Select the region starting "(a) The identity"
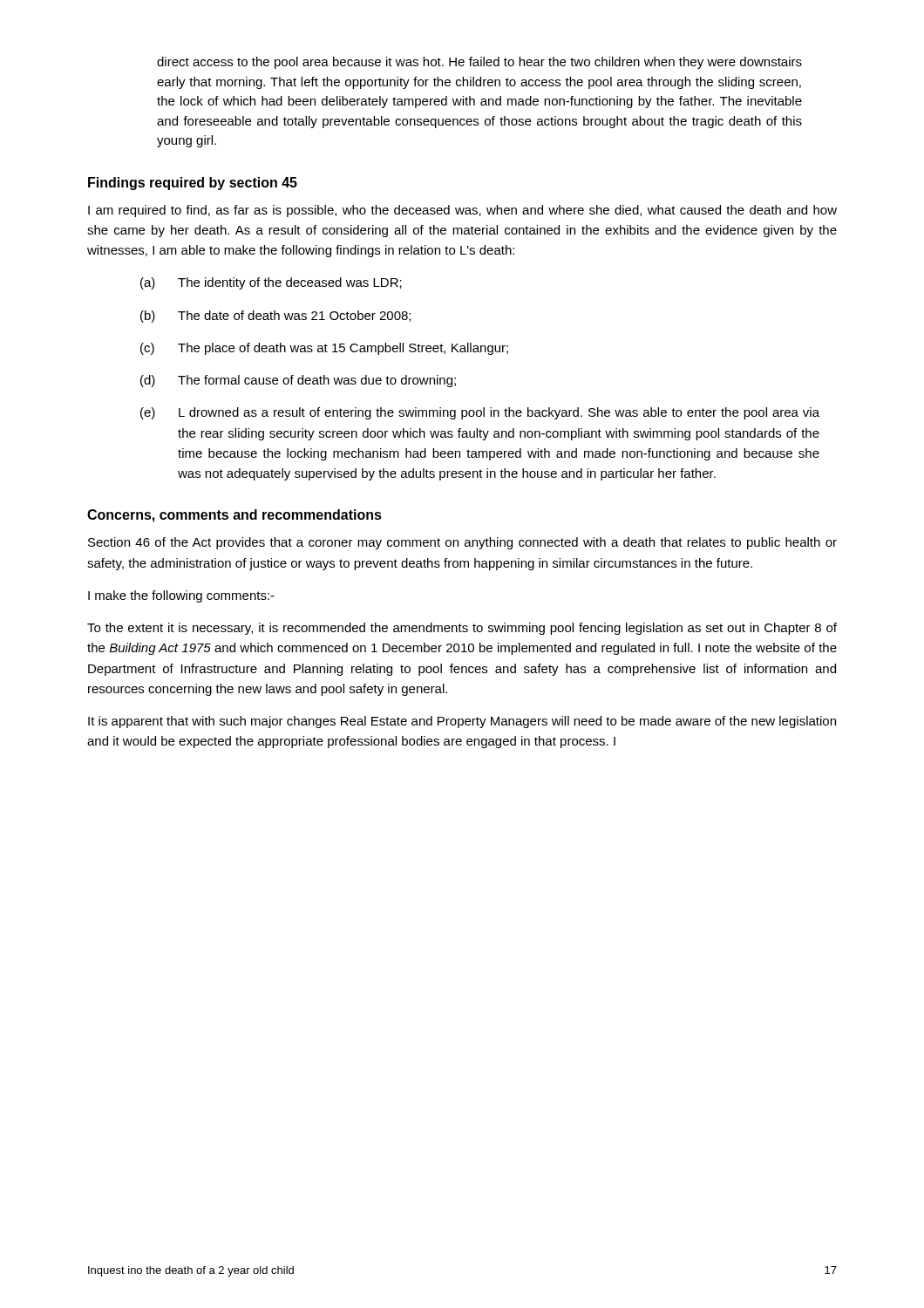 point(271,283)
